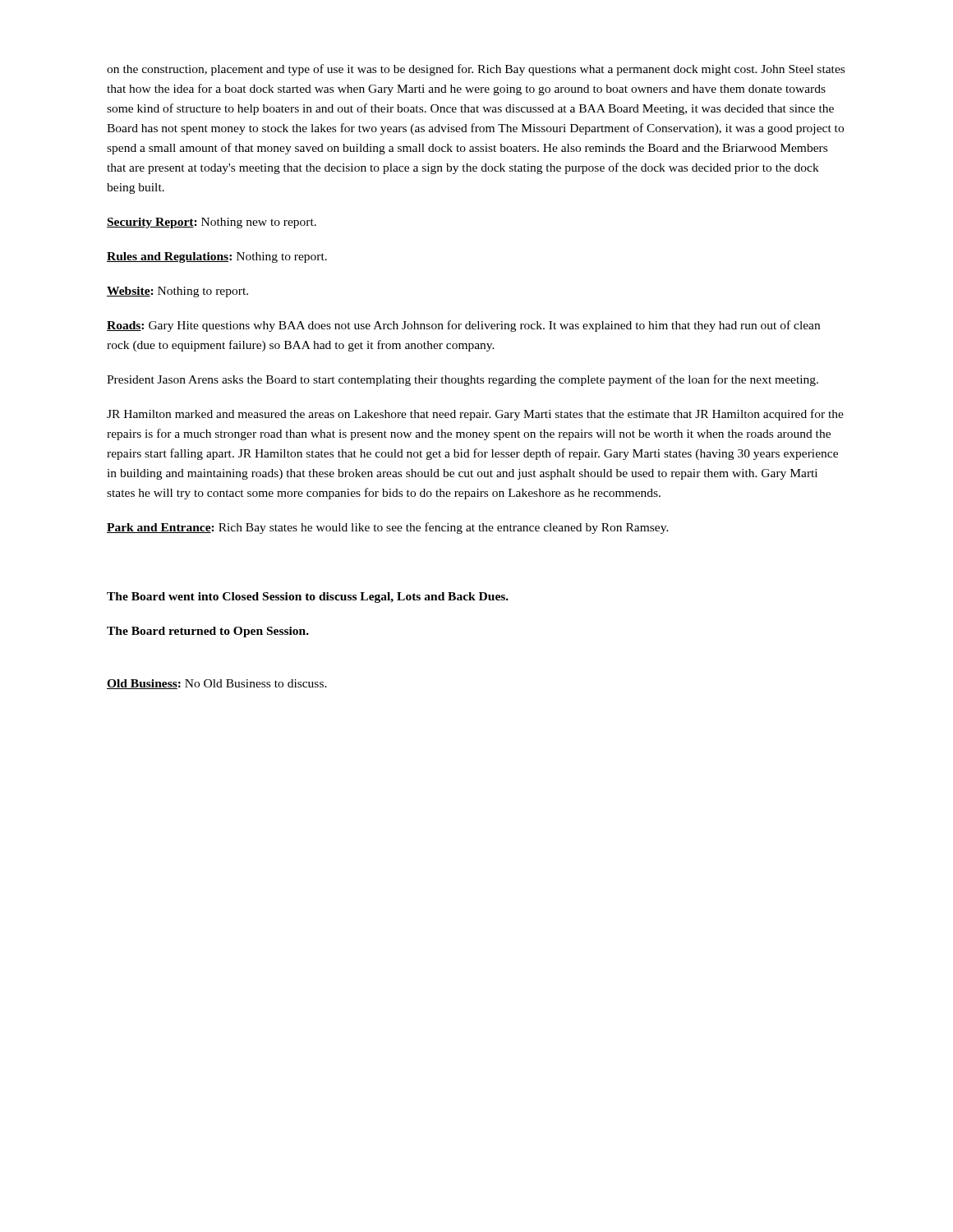Viewport: 953px width, 1232px height.
Task: Find the passage starting "JR Hamilton marked and measured"
Action: (476, 454)
